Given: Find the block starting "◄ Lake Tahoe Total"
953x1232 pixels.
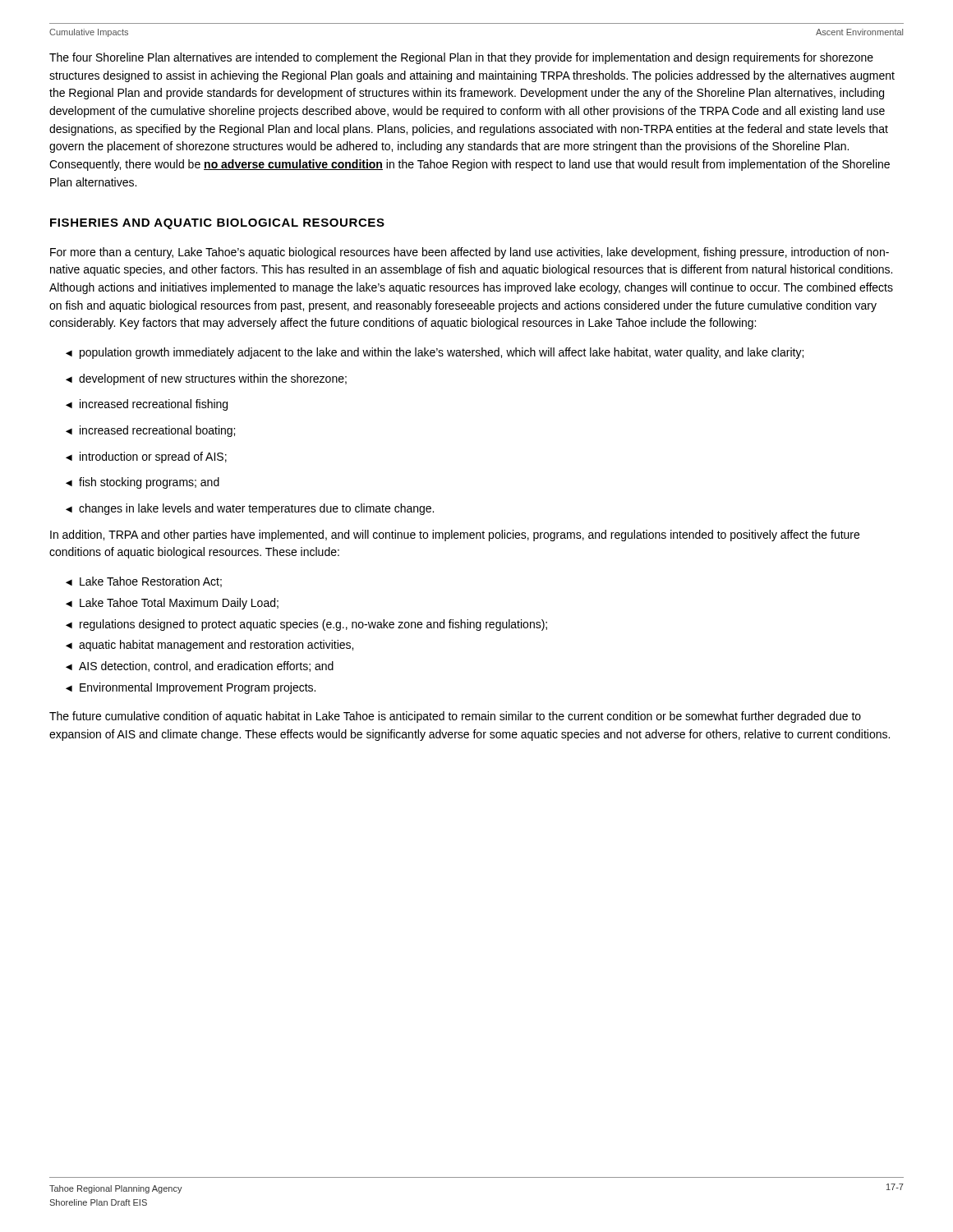Looking at the screenshot, I should (x=172, y=604).
